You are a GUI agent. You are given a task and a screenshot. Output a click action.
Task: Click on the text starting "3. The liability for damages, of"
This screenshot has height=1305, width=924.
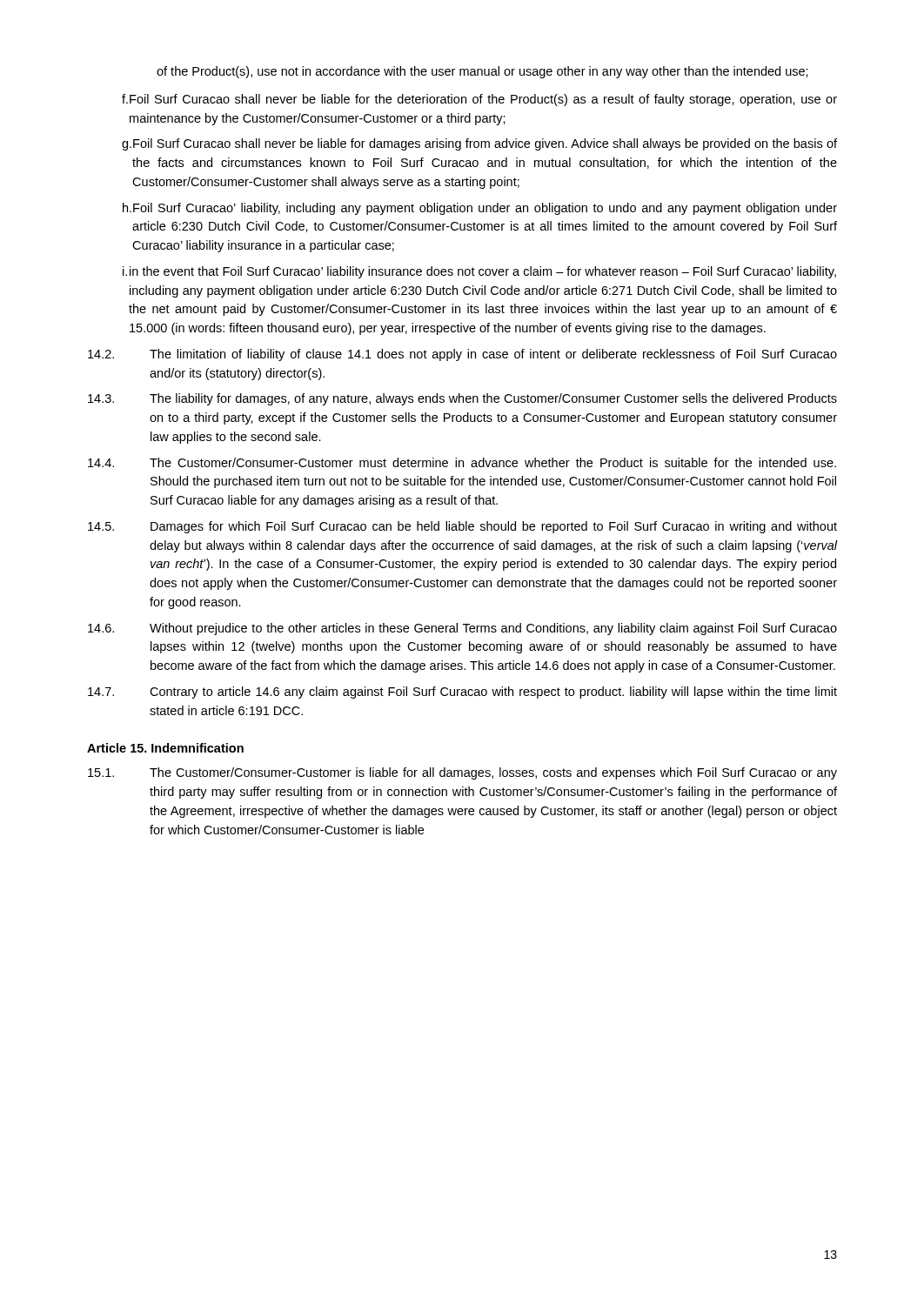point(462,418)
